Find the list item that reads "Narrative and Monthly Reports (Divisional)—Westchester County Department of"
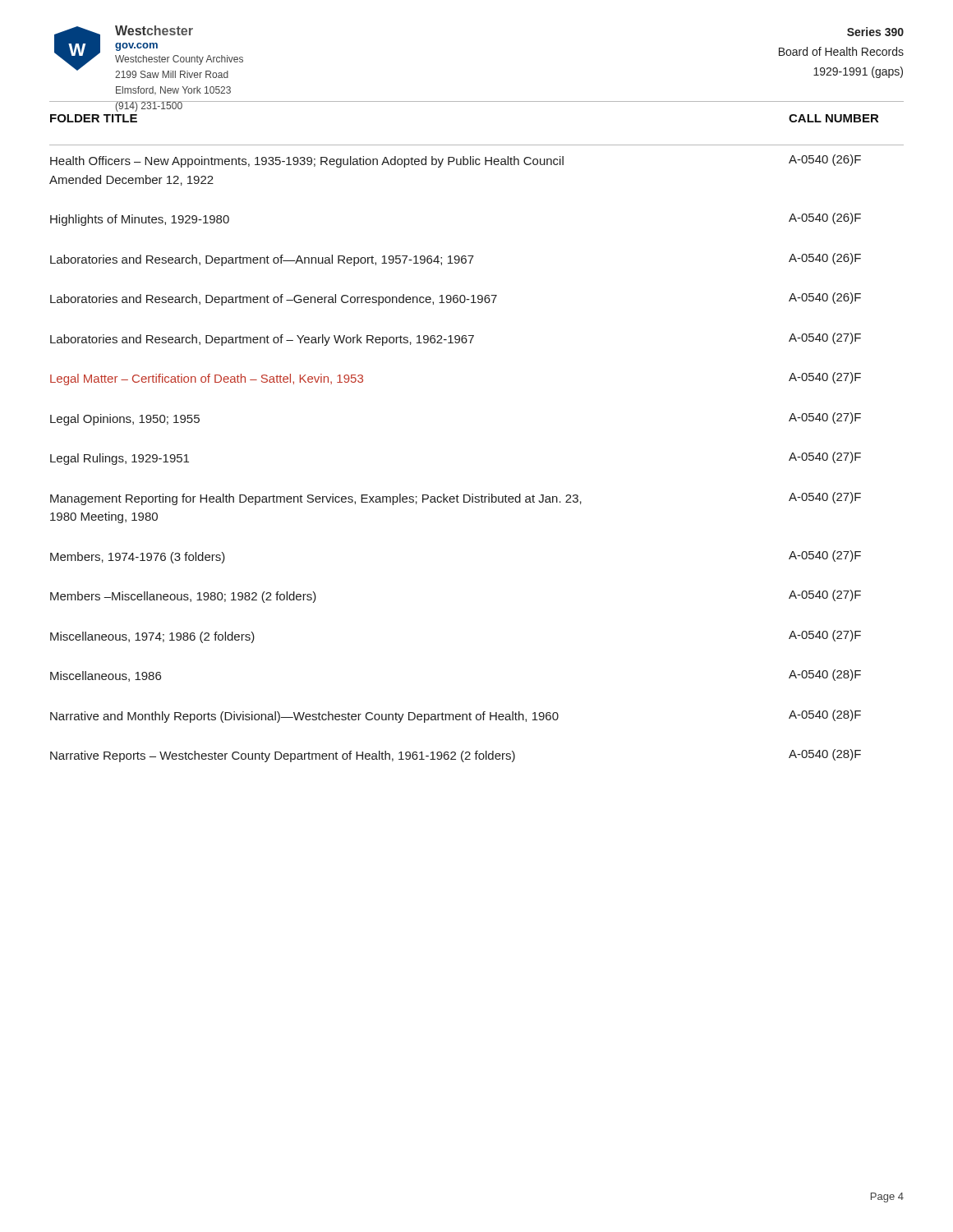Image resolution: width=953 pixels, height=1232 pixels. 476,716
